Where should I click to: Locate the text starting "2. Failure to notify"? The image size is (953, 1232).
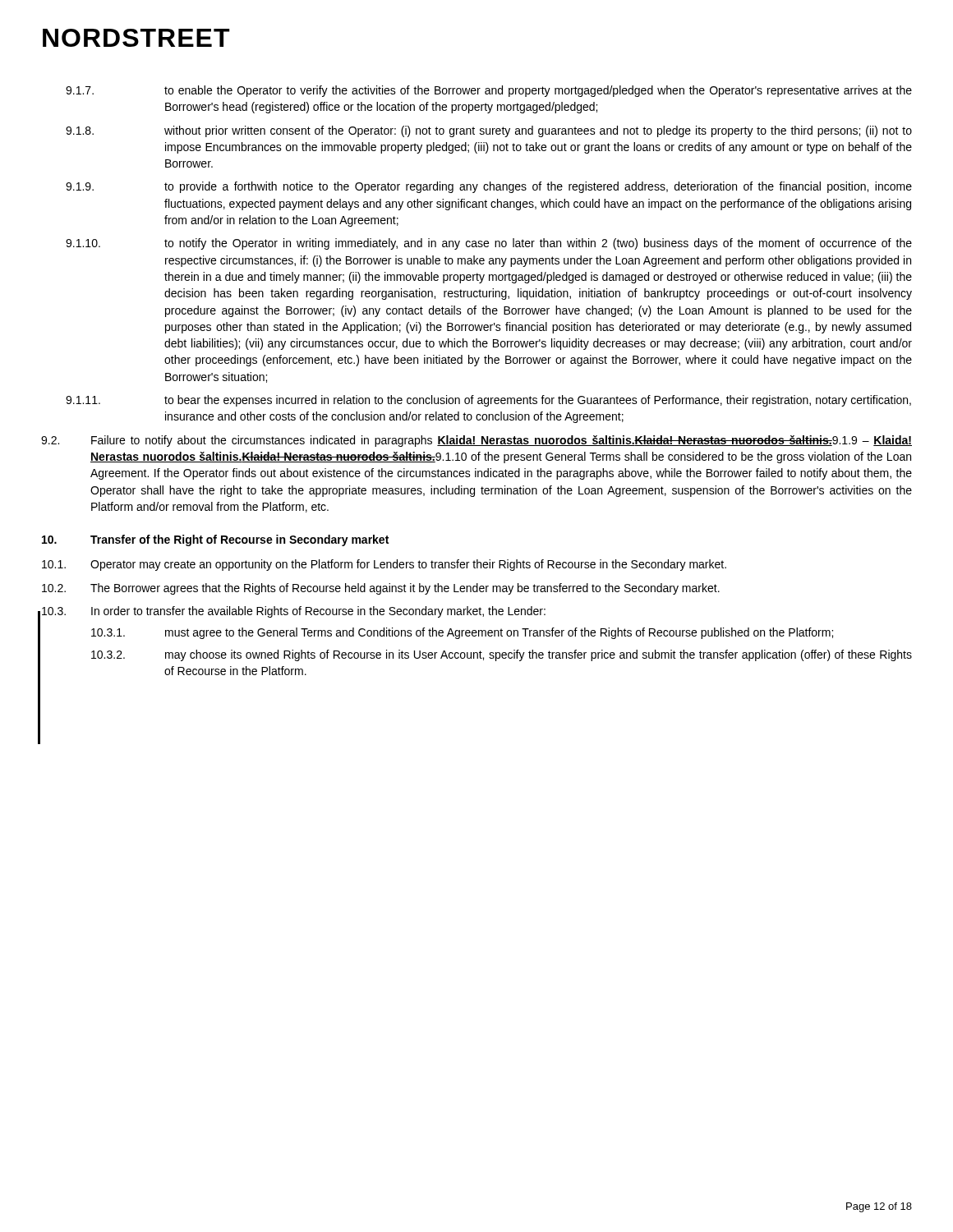click(x=476, y=473)
